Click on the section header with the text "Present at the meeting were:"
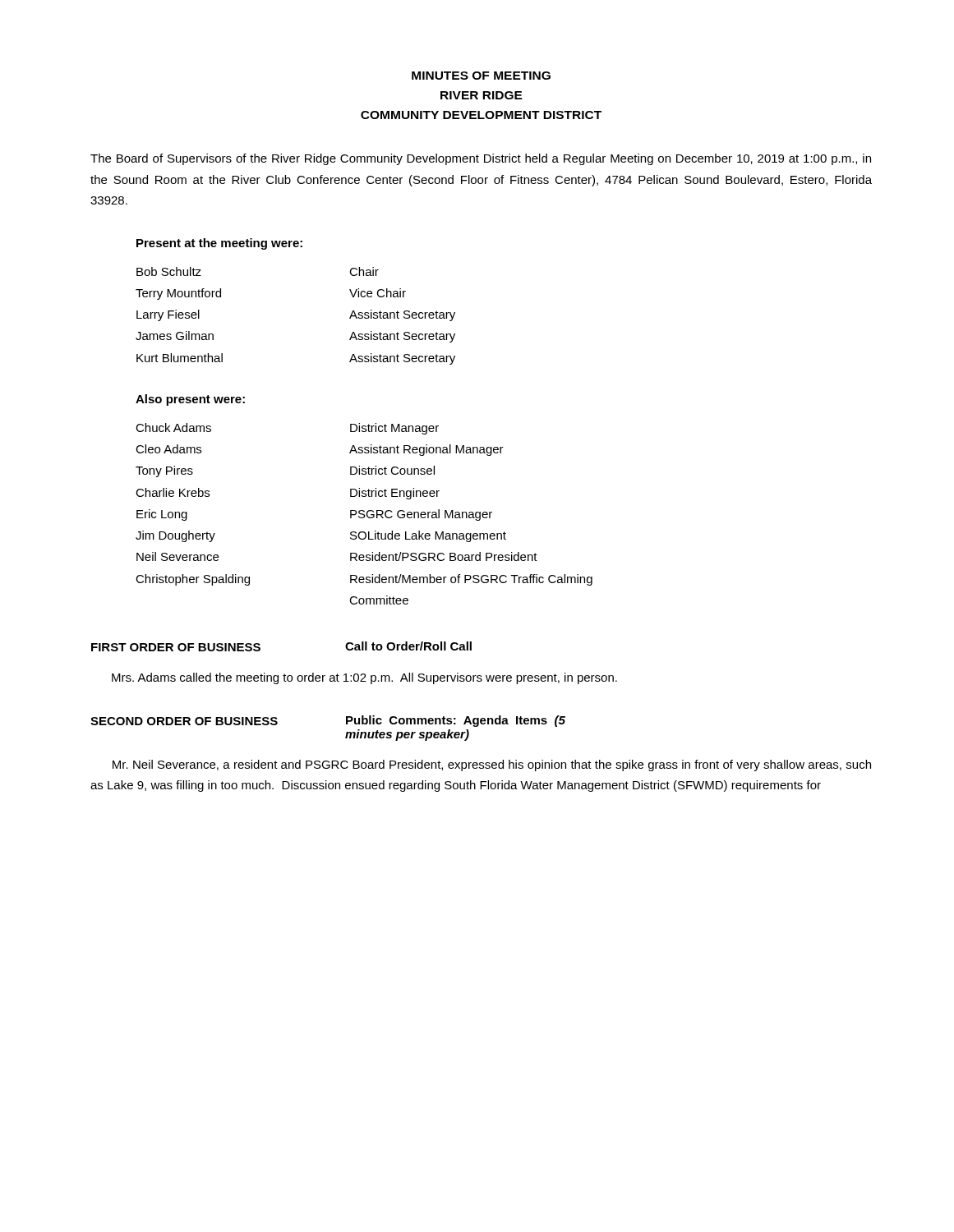The width and height of the screenshot is (954, 1232). click(219, 242)
